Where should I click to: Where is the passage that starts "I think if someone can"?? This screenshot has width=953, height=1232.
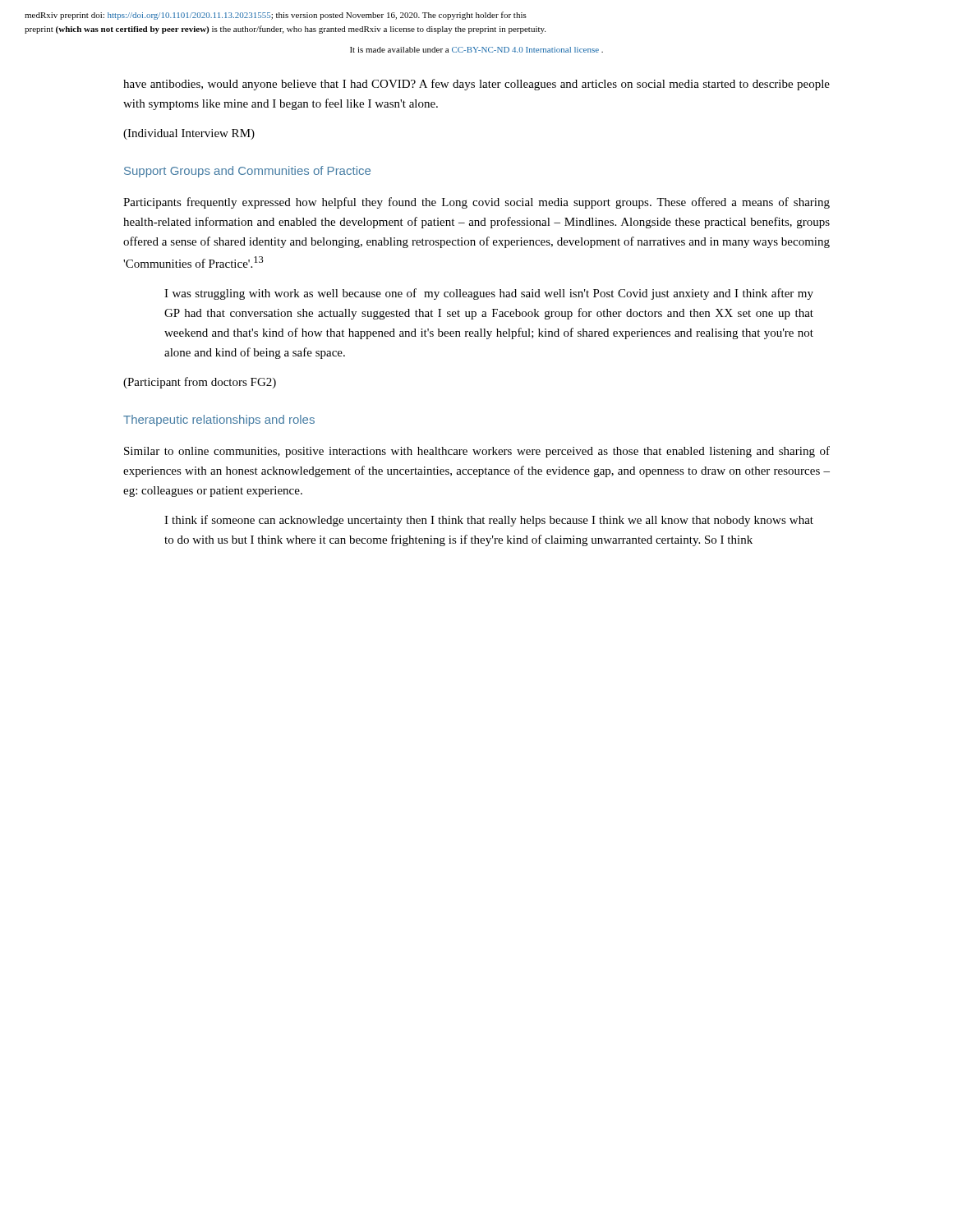tap(489, 530)
